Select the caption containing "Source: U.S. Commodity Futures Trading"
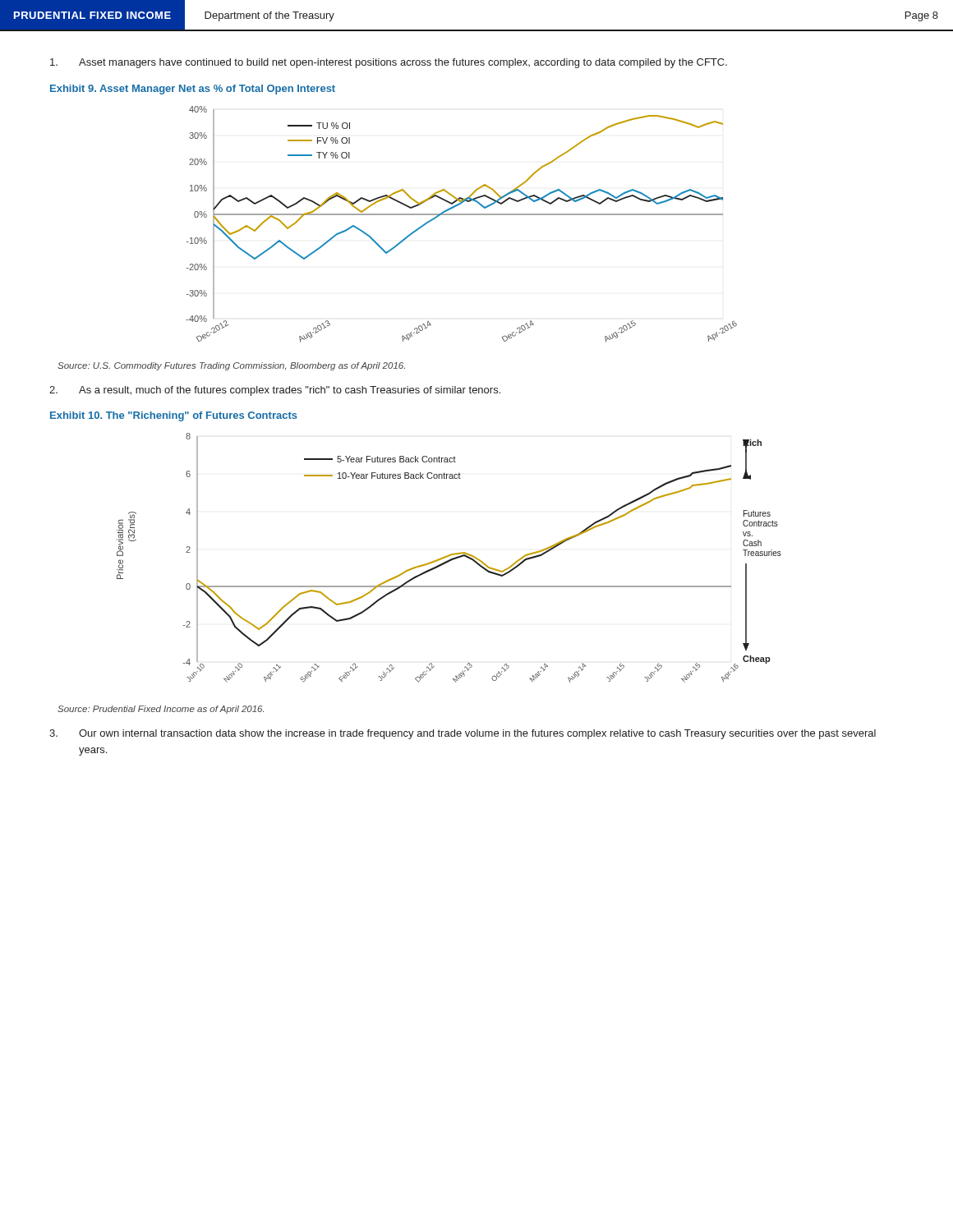 coord(232,365)
